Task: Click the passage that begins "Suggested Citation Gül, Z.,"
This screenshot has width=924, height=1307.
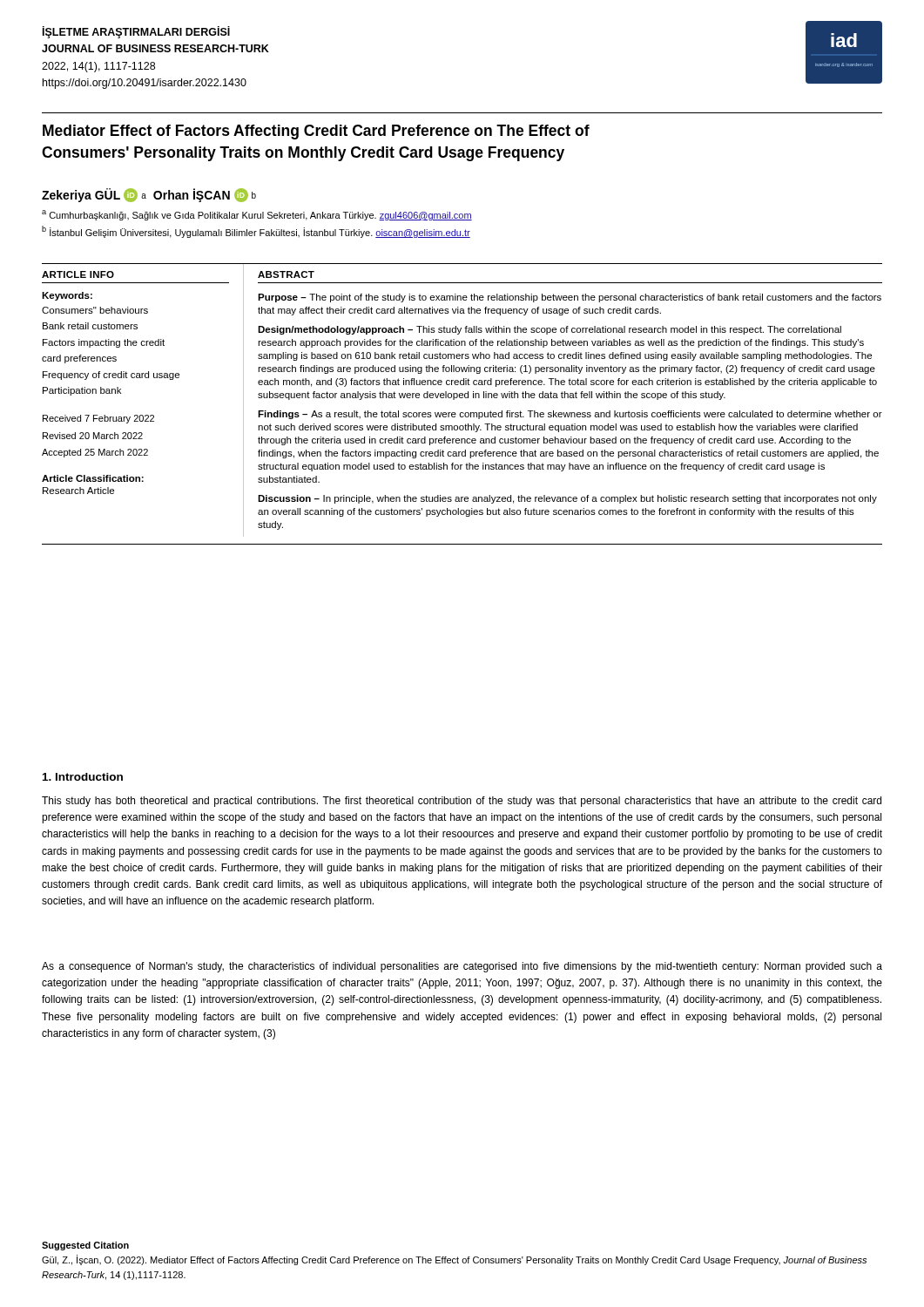Action: (x=462, y=1261)
